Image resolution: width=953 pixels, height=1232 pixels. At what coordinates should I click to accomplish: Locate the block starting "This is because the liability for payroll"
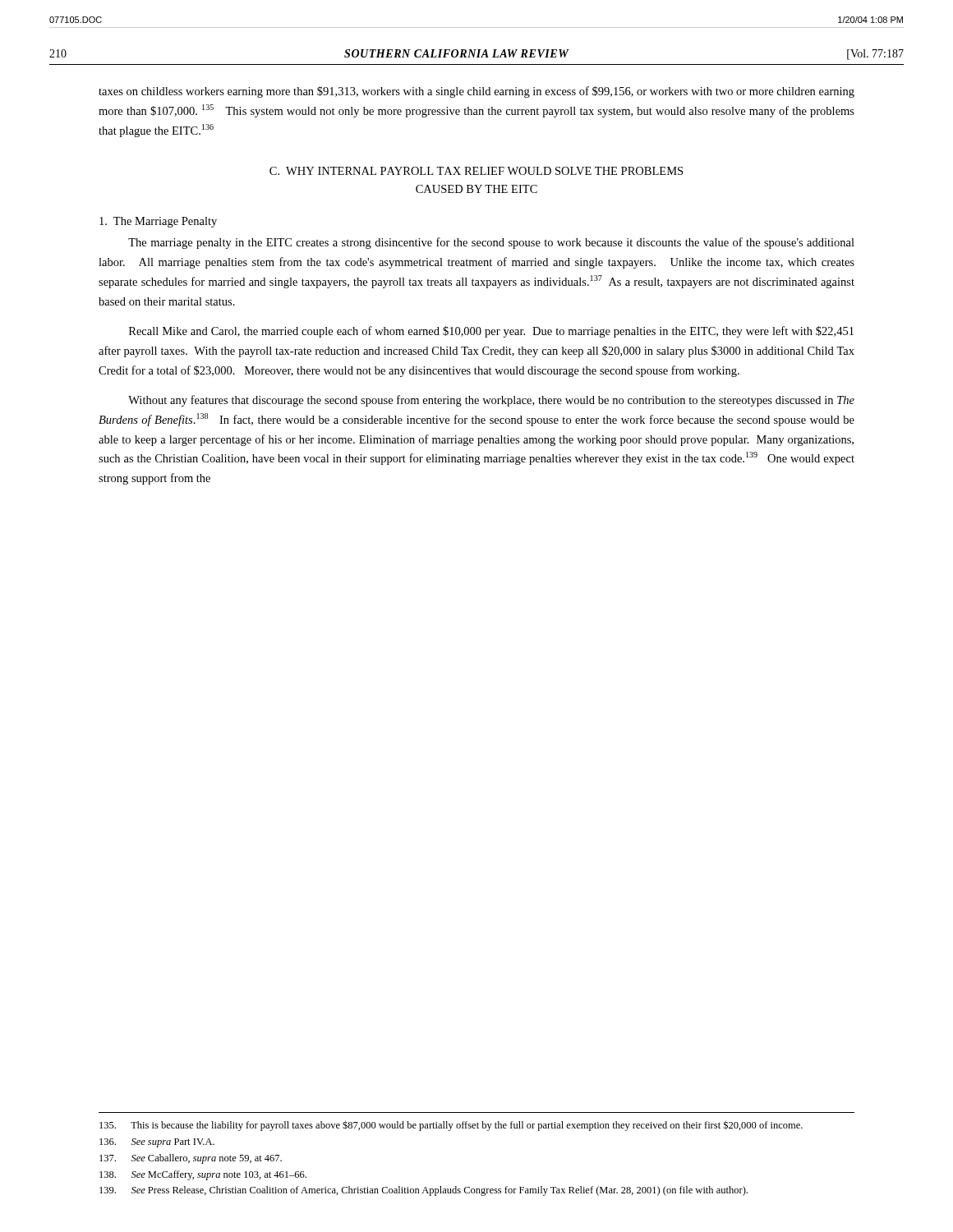(451, 1126)
